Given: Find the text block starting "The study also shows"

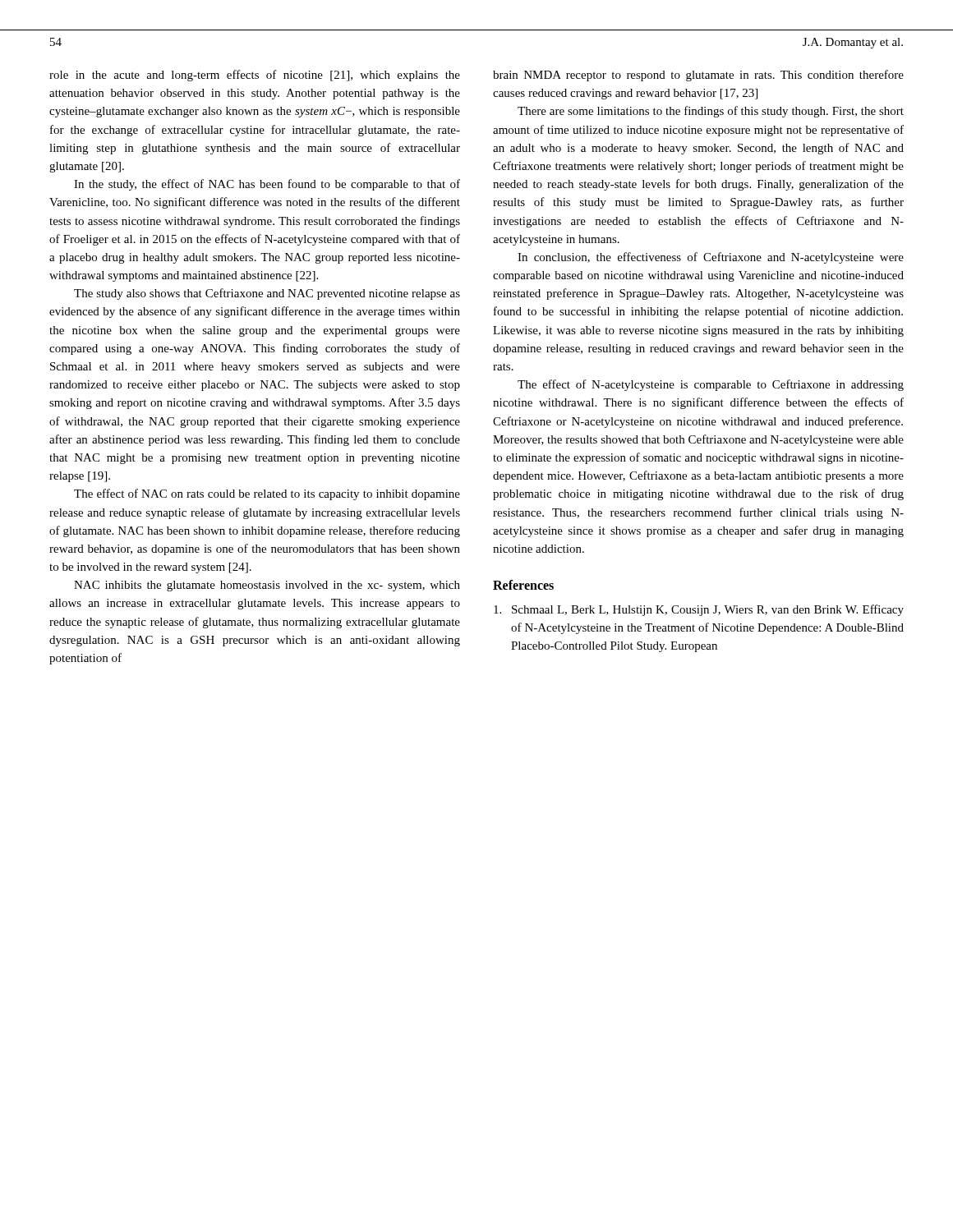Looking at the screenshot, I should click(x=255, y=385).
